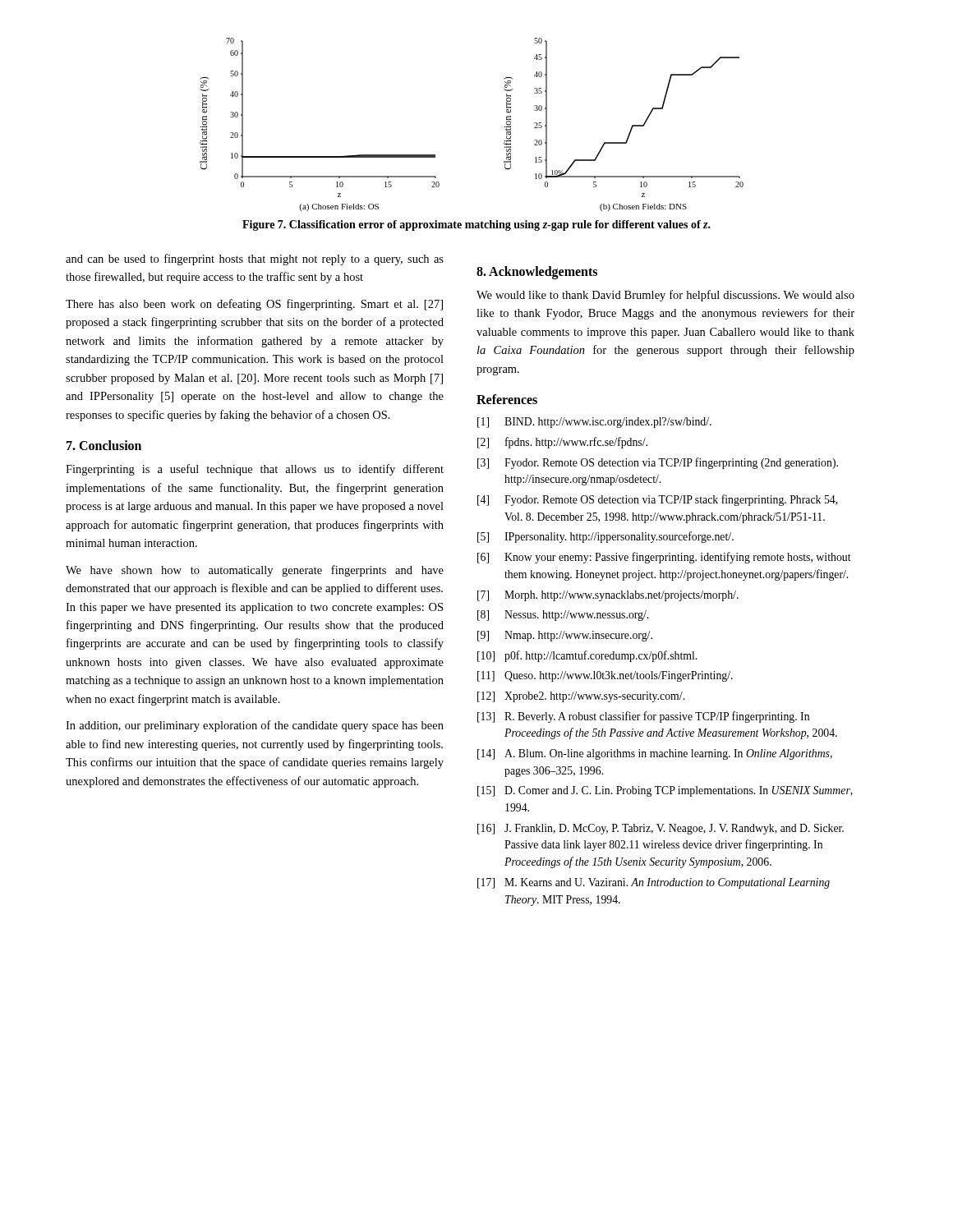Locate the element starting "[14]A. Blum. On-line algorithms in"
Image resolution: width=953 pixels, height=1232 pixels.
[665, 763]
